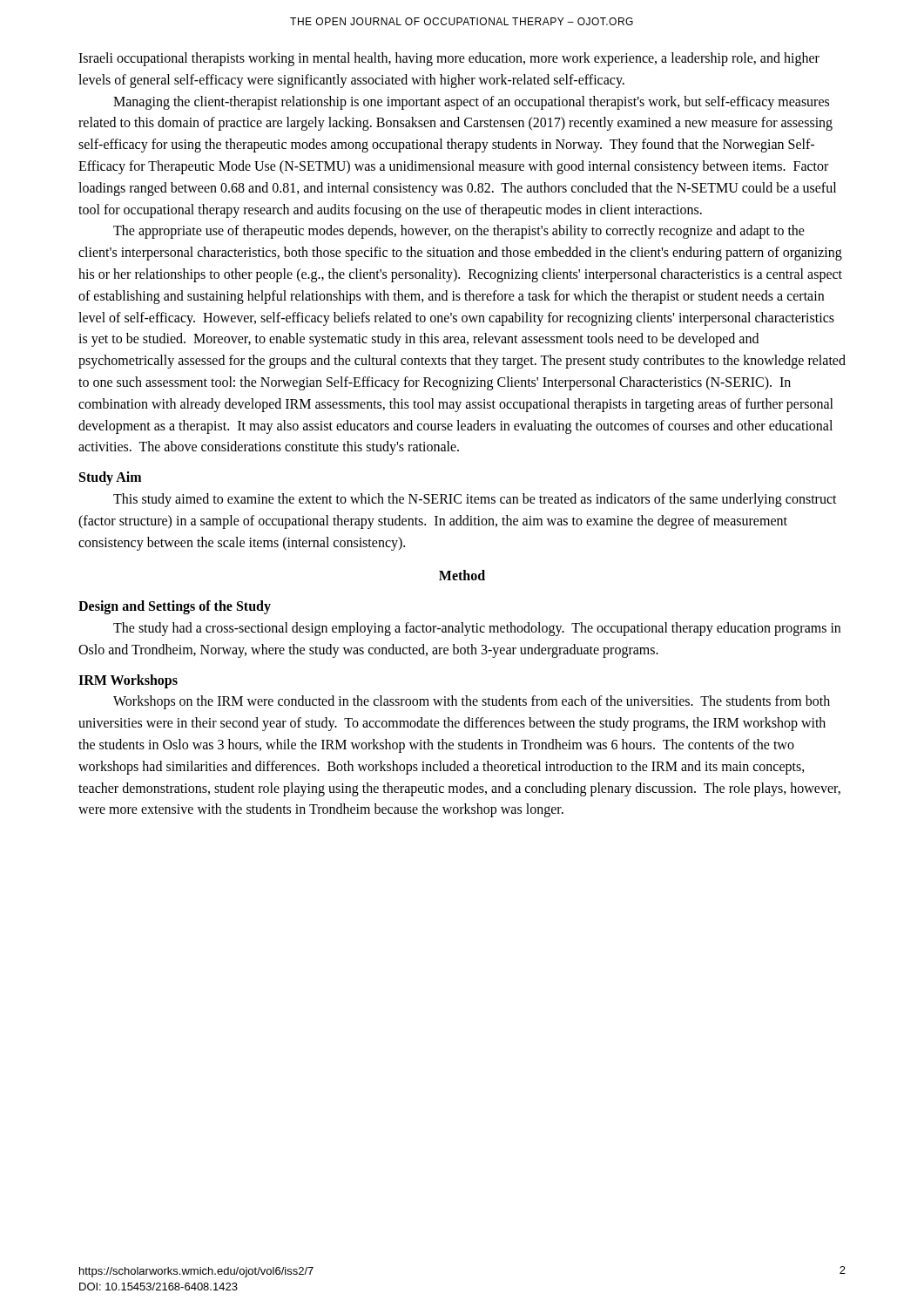Image resolution: width=924 pixels, height=1307 pixels.
Task: Locate the text block with the text "The appropriate use of"
Action: coord(462,340)
